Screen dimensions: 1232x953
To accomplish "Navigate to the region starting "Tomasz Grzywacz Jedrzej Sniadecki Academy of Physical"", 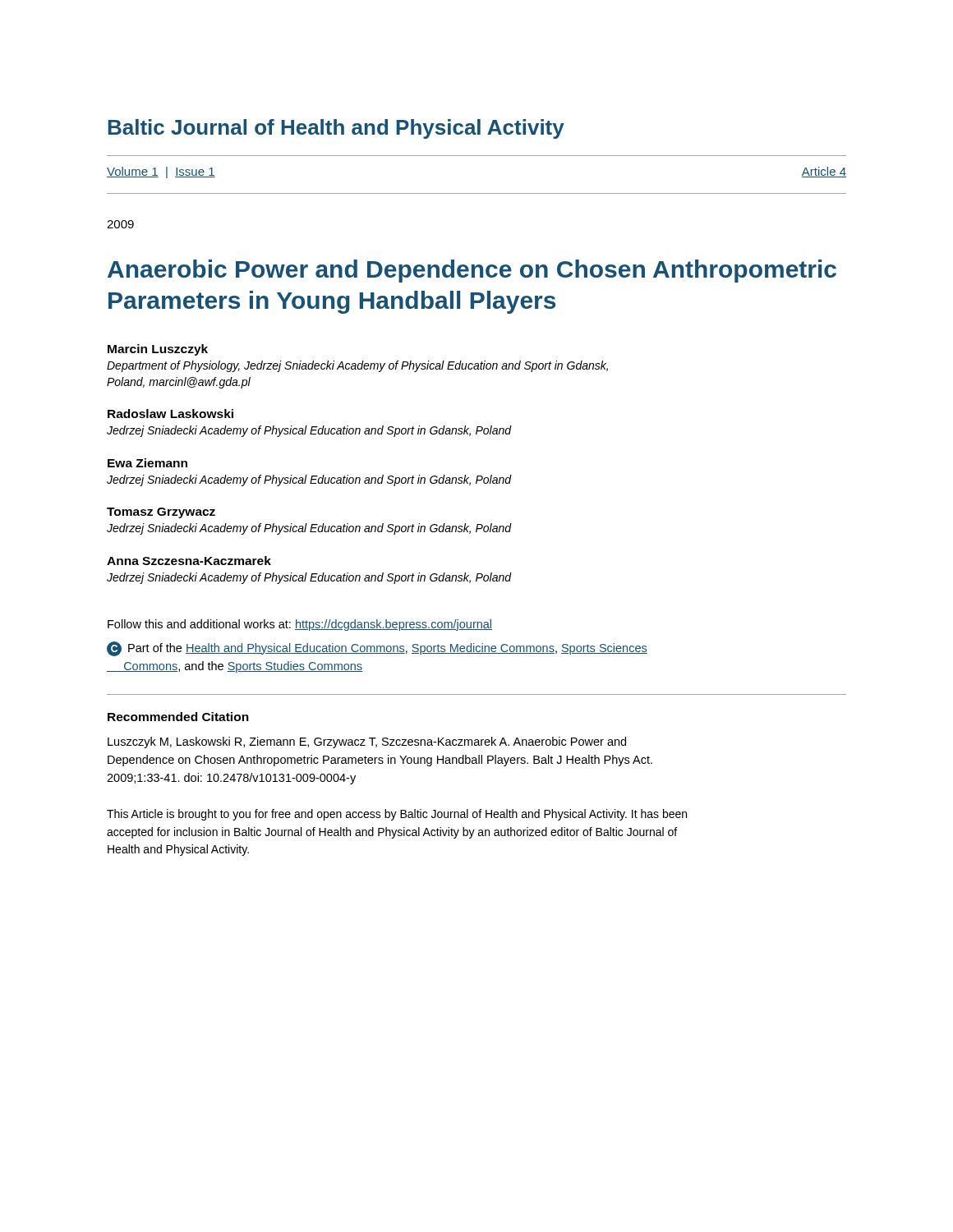I will coord(476,521).
